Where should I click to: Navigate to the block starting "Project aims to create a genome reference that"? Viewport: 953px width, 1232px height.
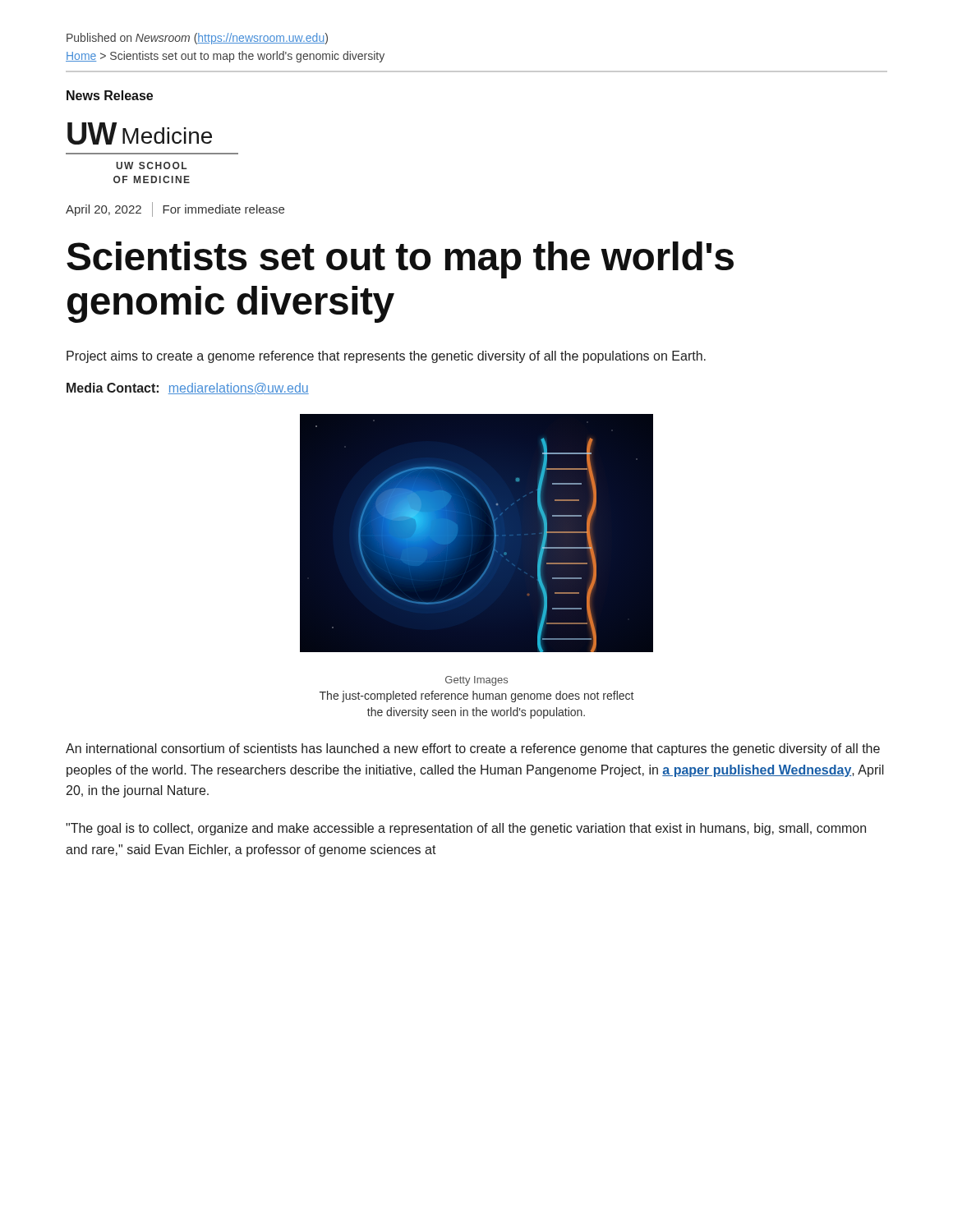[386, 356]
